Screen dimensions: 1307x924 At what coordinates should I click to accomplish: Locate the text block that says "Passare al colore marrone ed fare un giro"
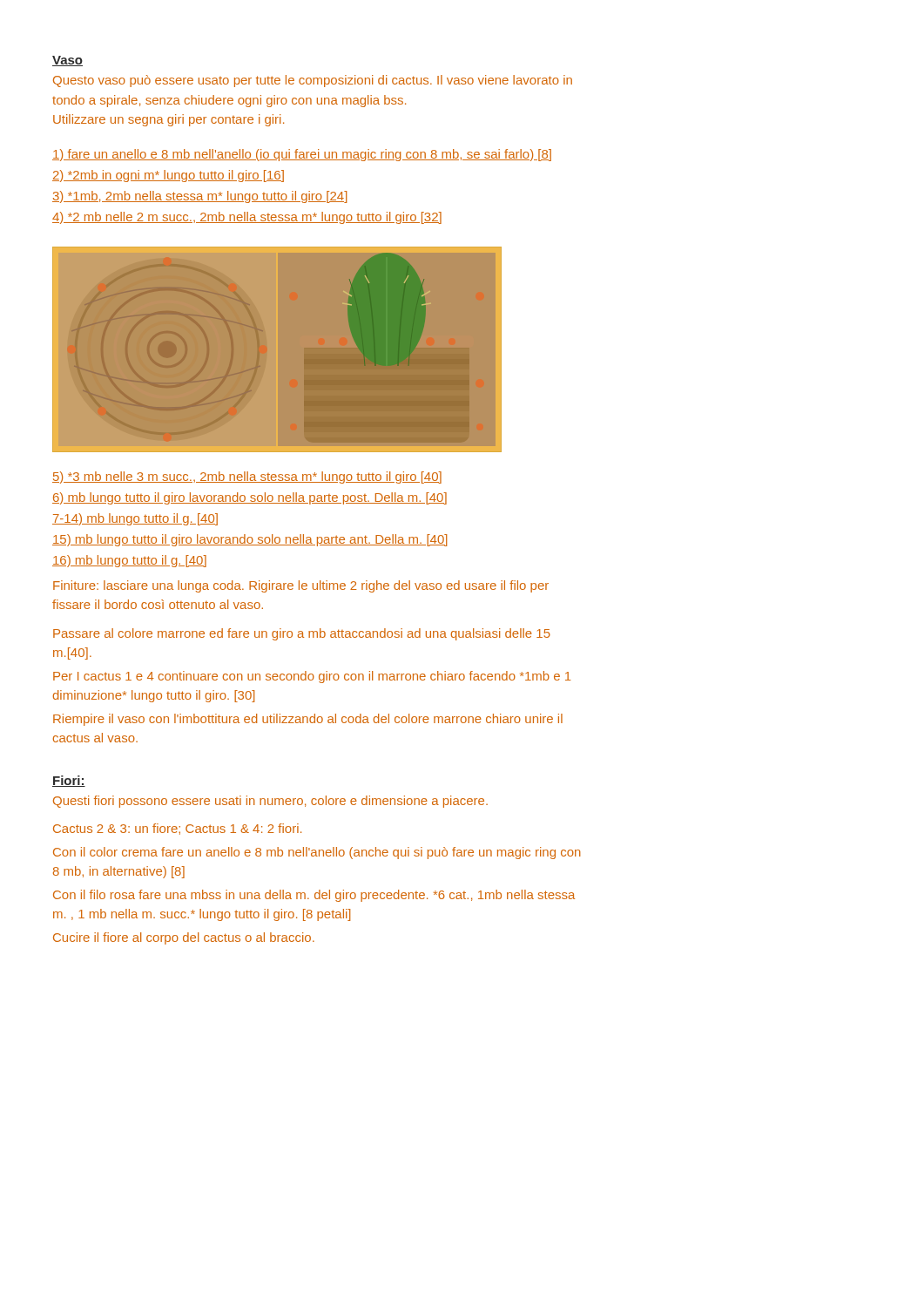[x=301, y=642]
